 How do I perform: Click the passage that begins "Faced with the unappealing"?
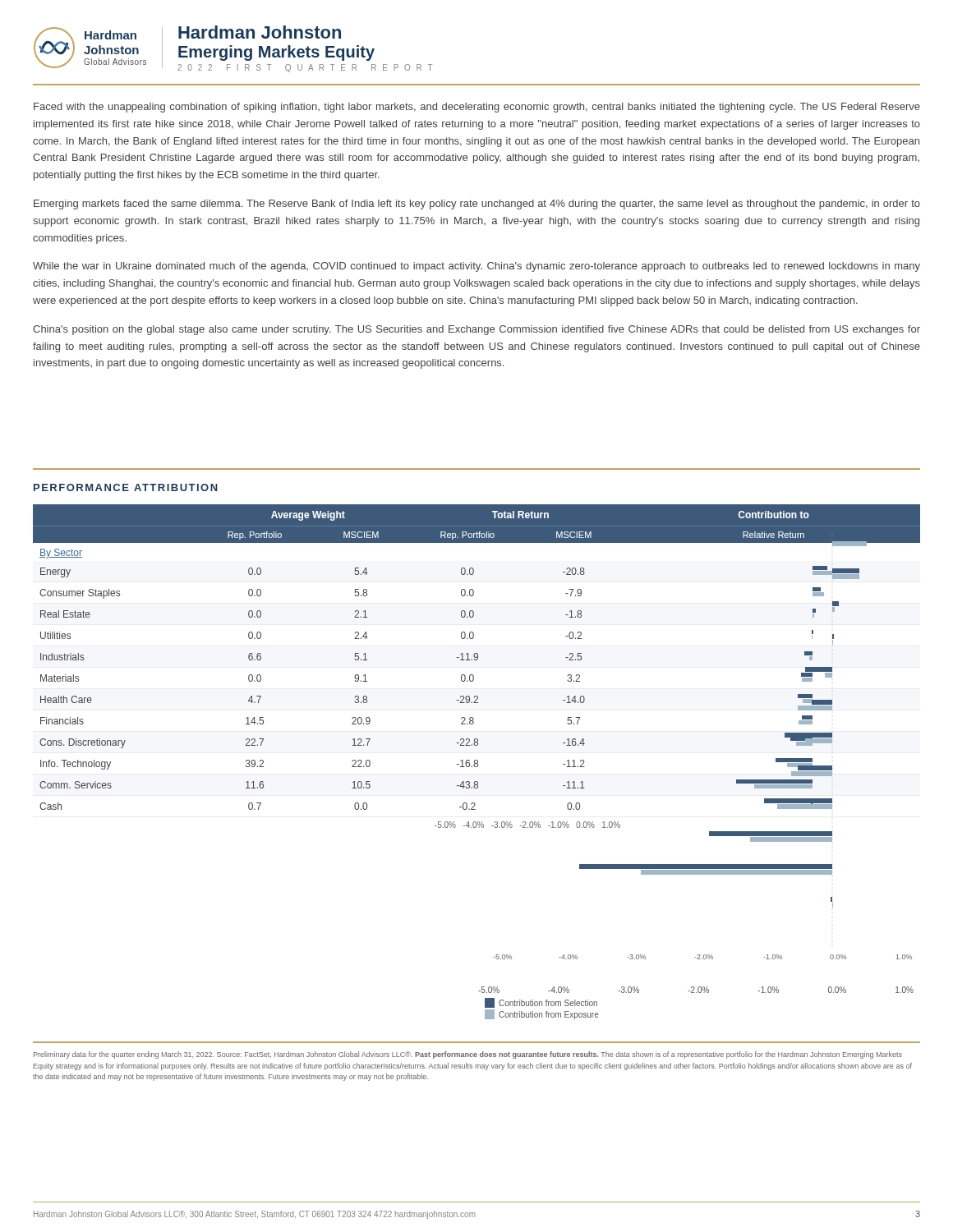tap(476, 141)
